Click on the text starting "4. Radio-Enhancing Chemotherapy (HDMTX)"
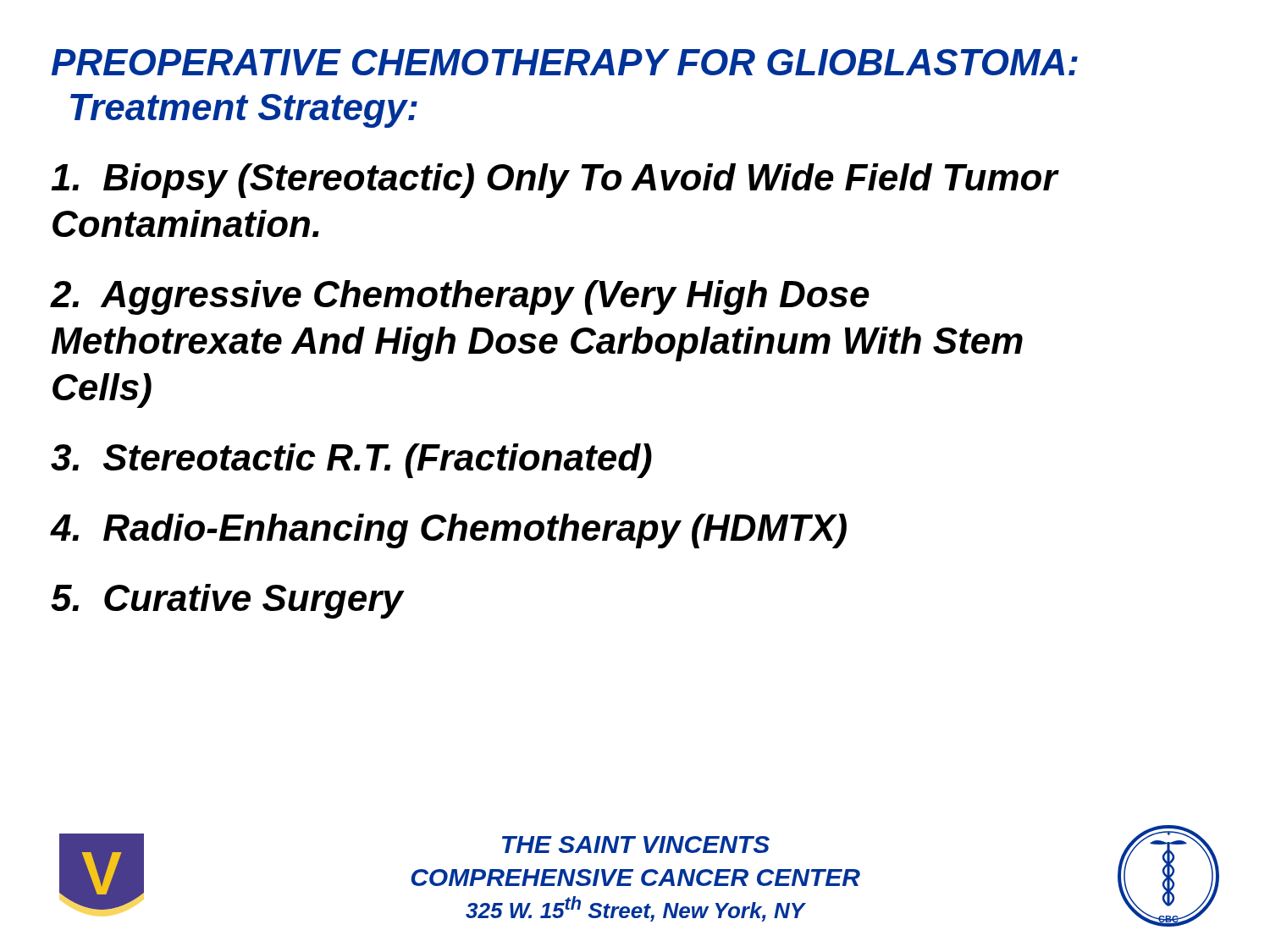This screenshot has height=952, width=1270. coord(635,527)
